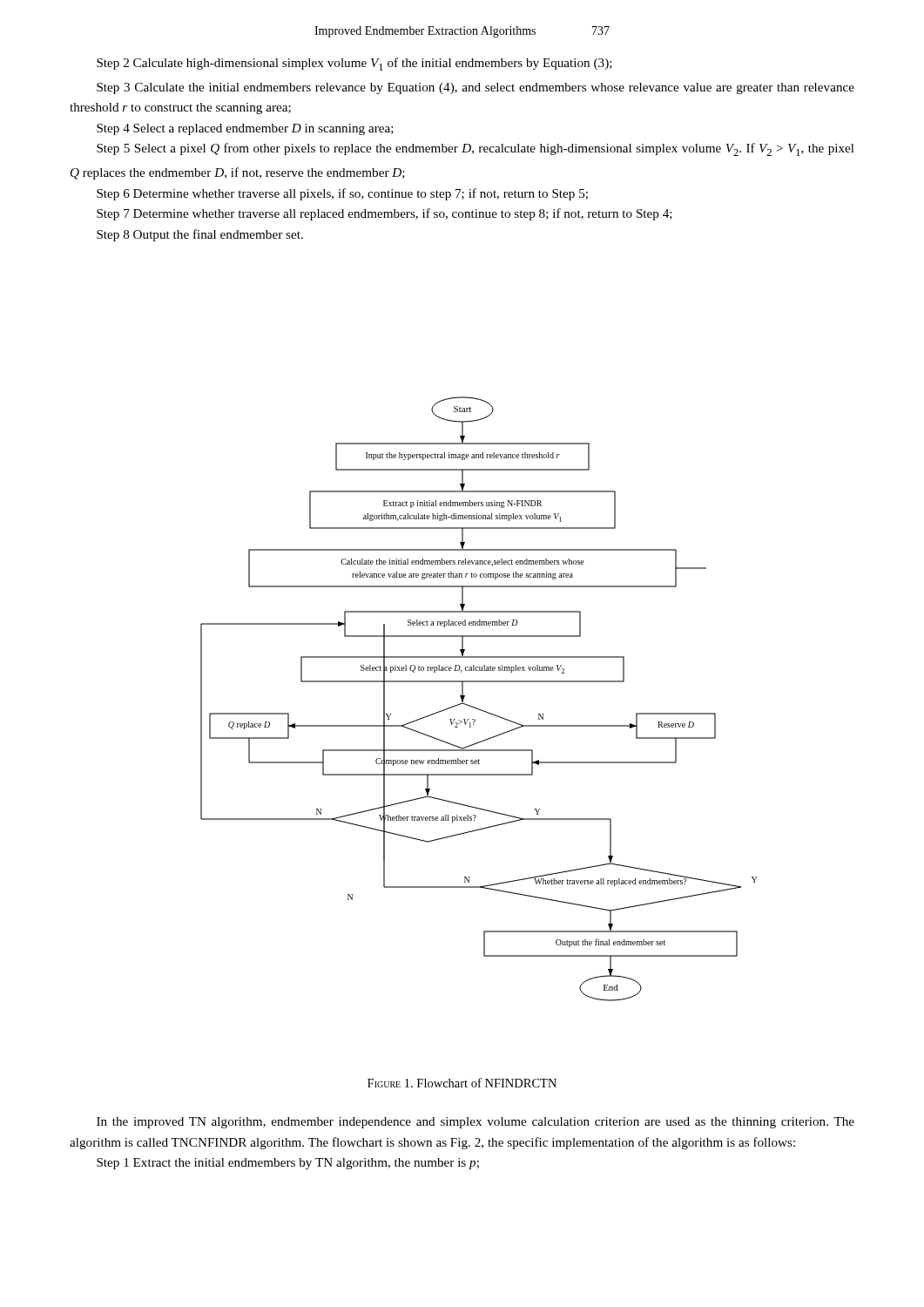Find the block on this page that starts "Step 3 Calculate the"
Image resolution: width=924 pixels, height=1307 pixels.
click(x=462, y=97)
